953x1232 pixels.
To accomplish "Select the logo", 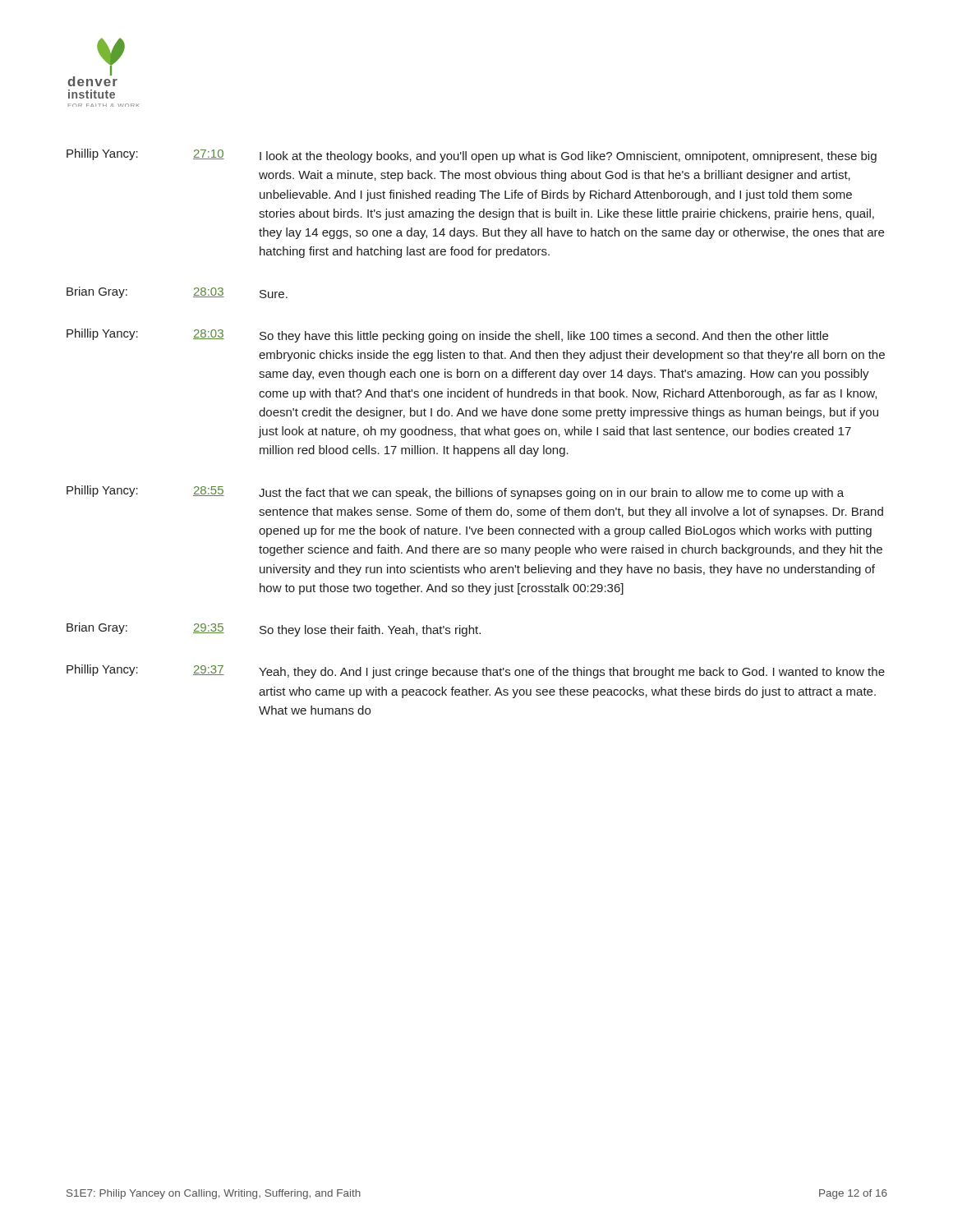I will (115, 70).
